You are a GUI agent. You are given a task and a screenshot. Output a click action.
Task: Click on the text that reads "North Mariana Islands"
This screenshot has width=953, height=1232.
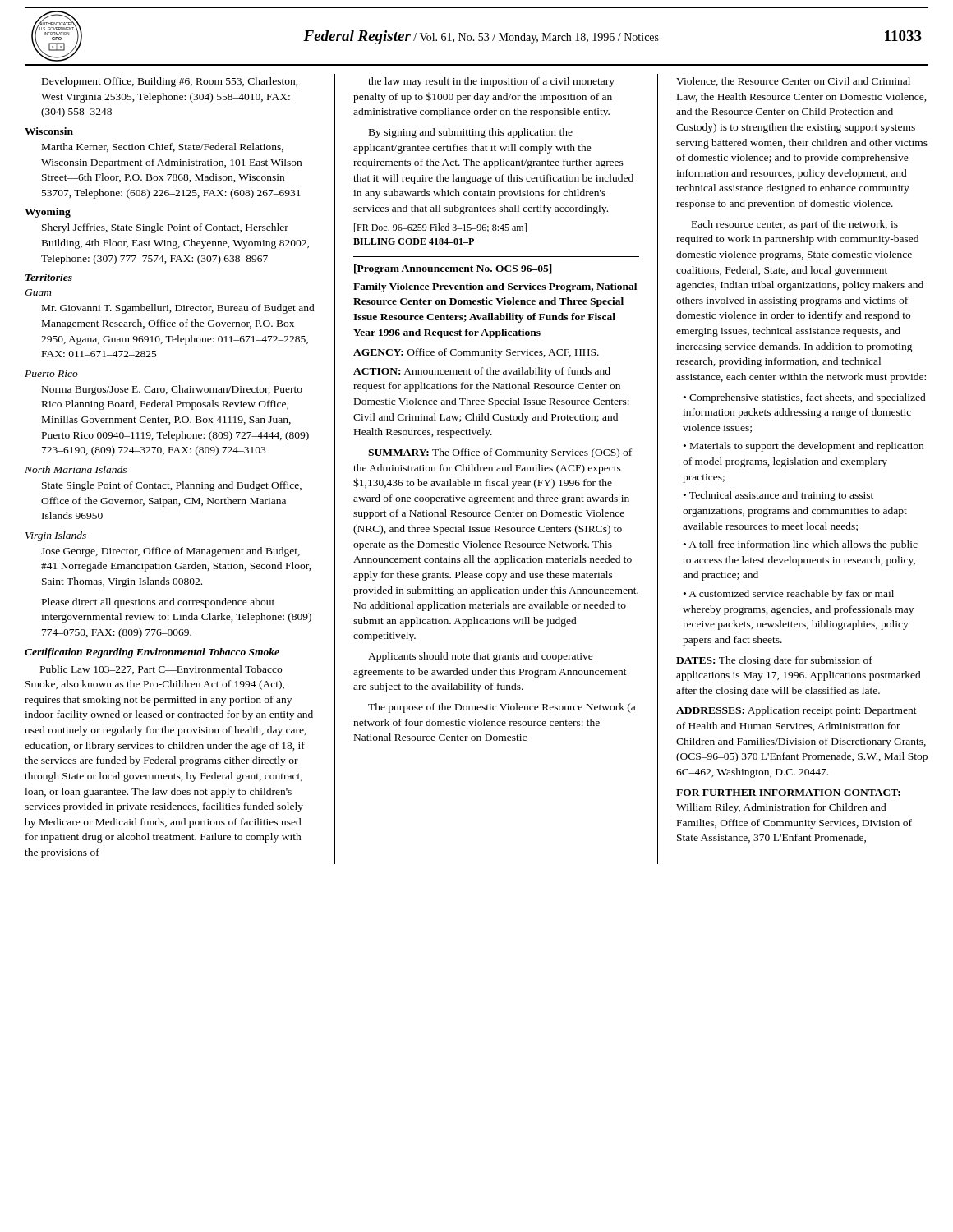click(76, 469)
